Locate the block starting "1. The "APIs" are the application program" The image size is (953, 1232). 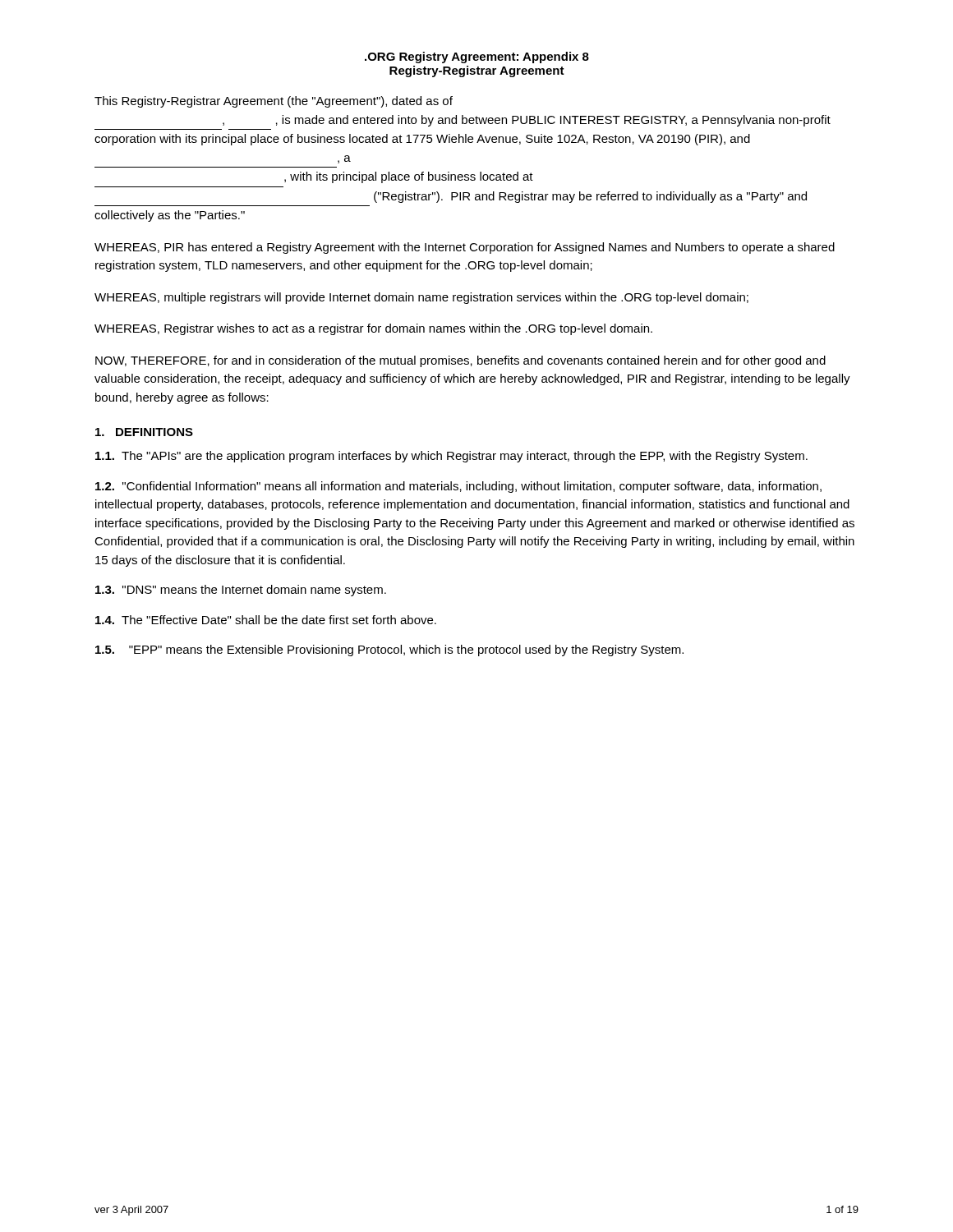pos(451,455)
